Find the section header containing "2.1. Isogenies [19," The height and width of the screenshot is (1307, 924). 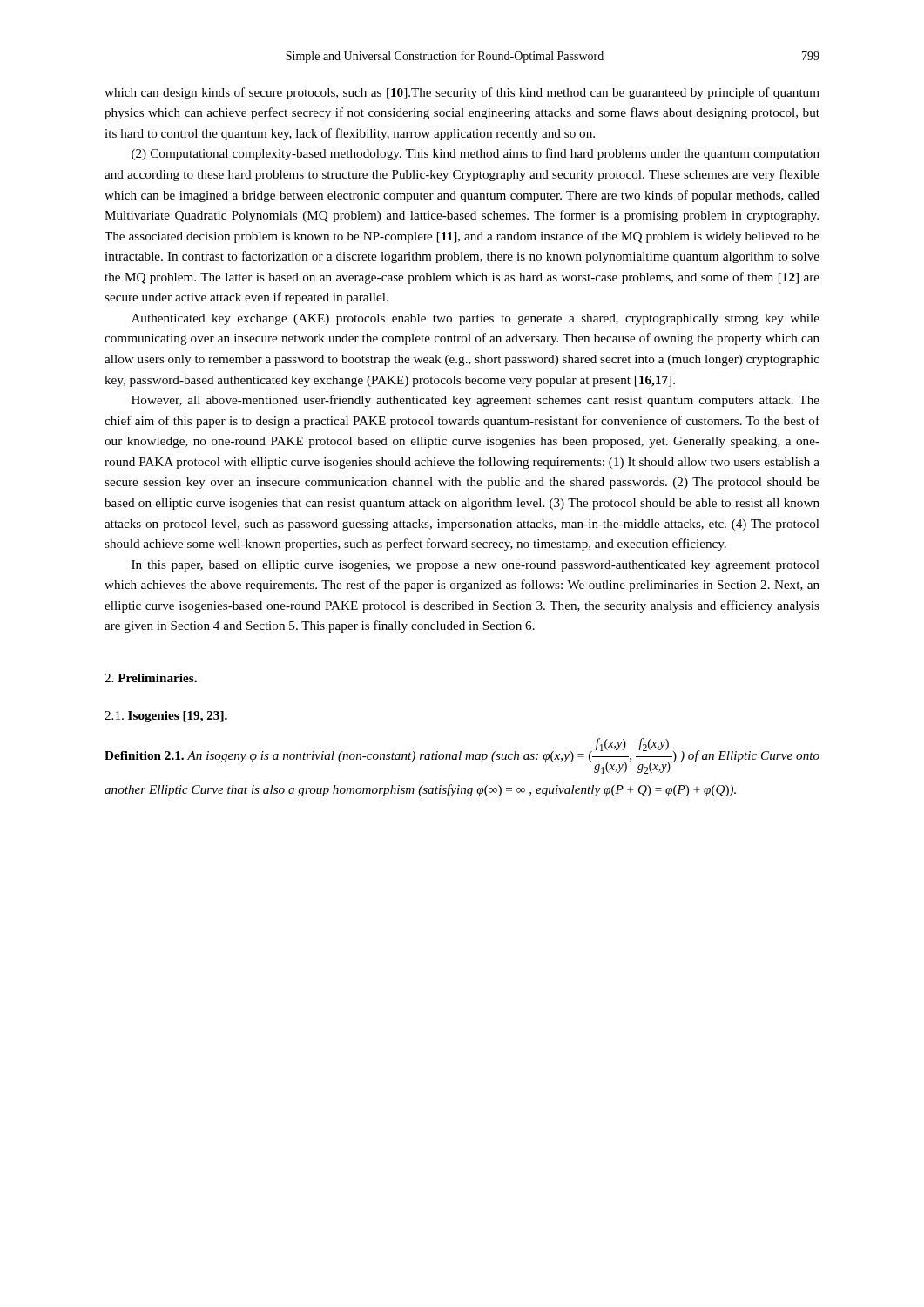[x=166, y=717]
